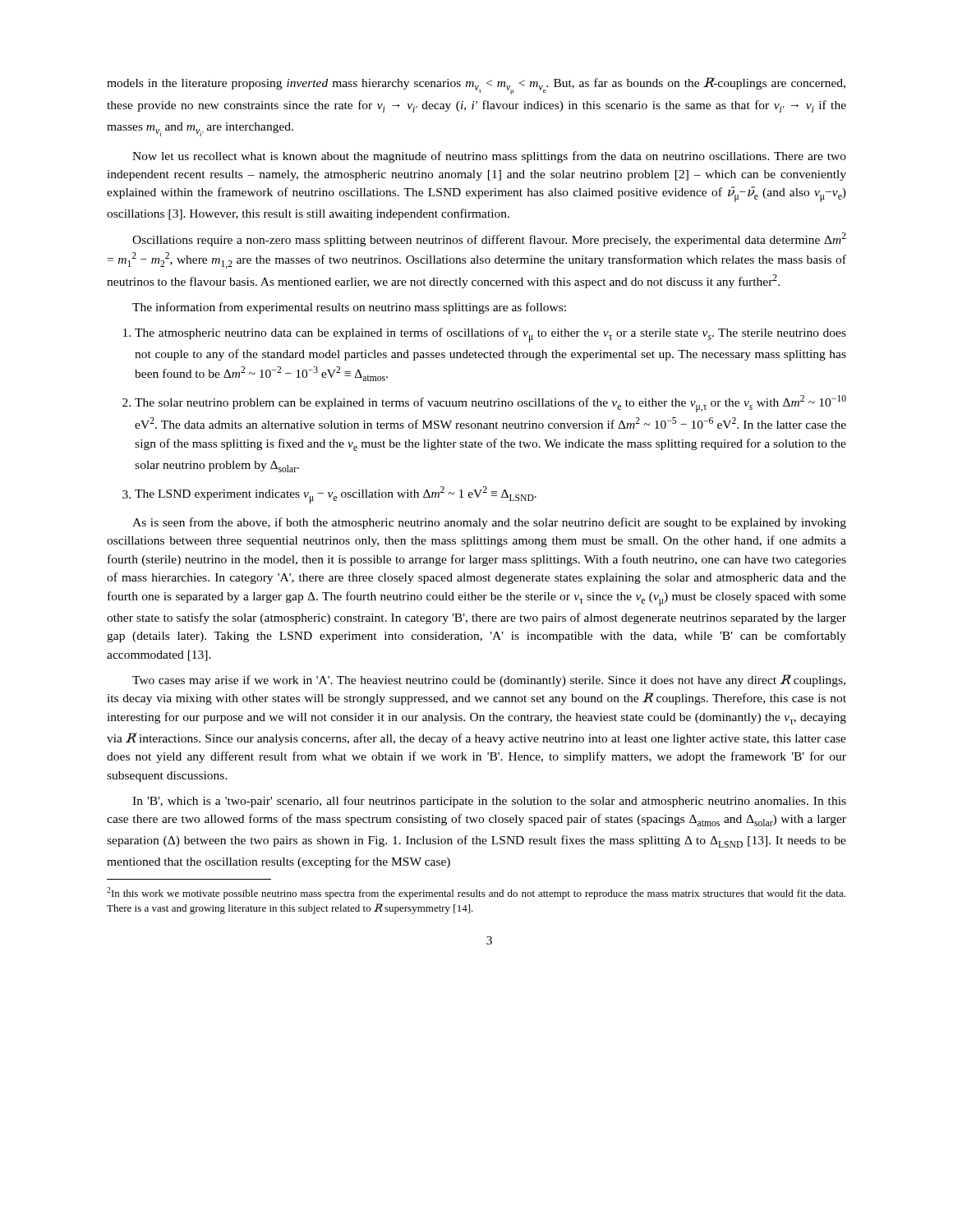Locate the list item that reads "The LSND experiment"
This screenshot has height=1232, width=953.
[491, 495]
